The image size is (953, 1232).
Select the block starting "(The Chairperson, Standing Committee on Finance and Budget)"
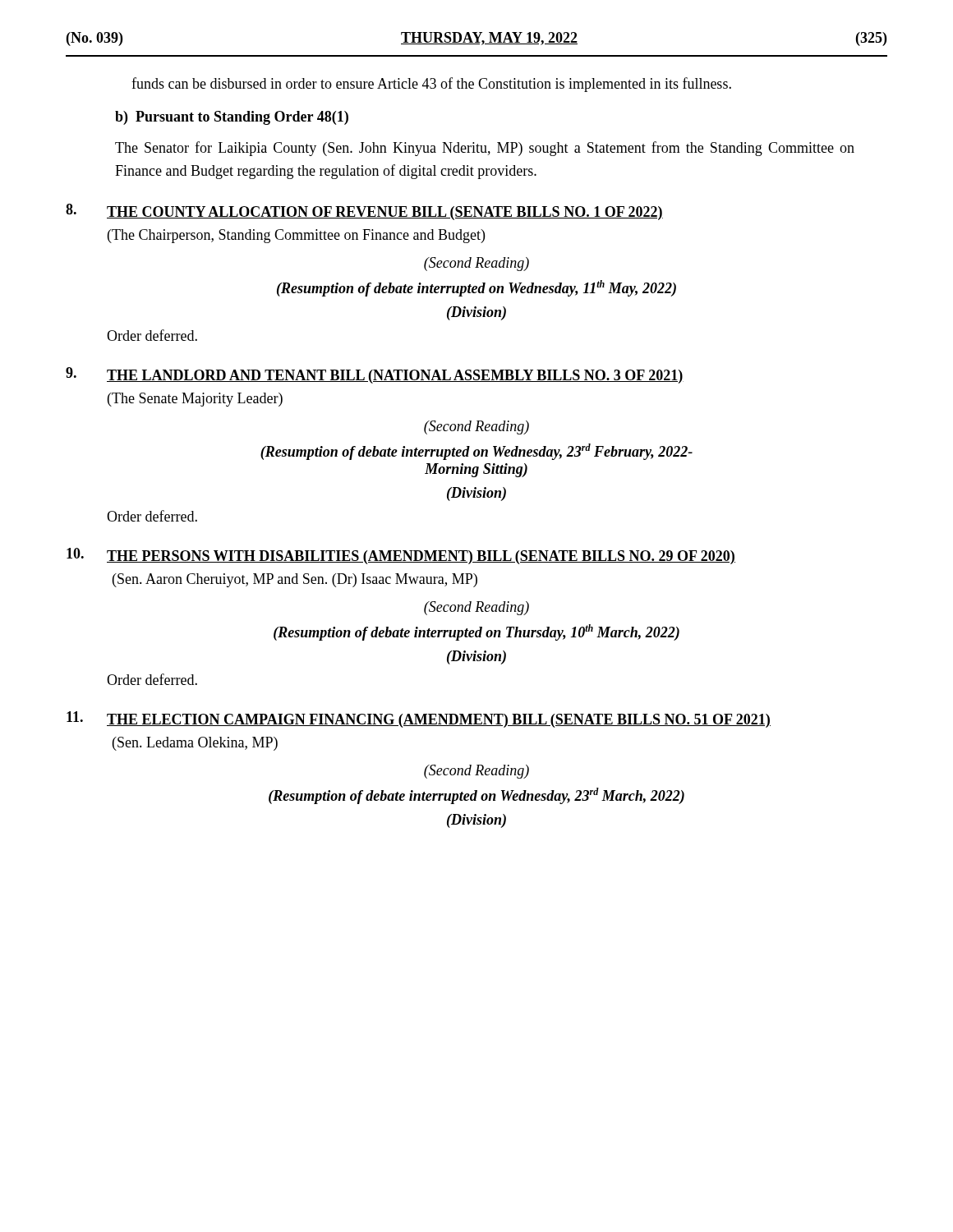[x=296, y=235]
